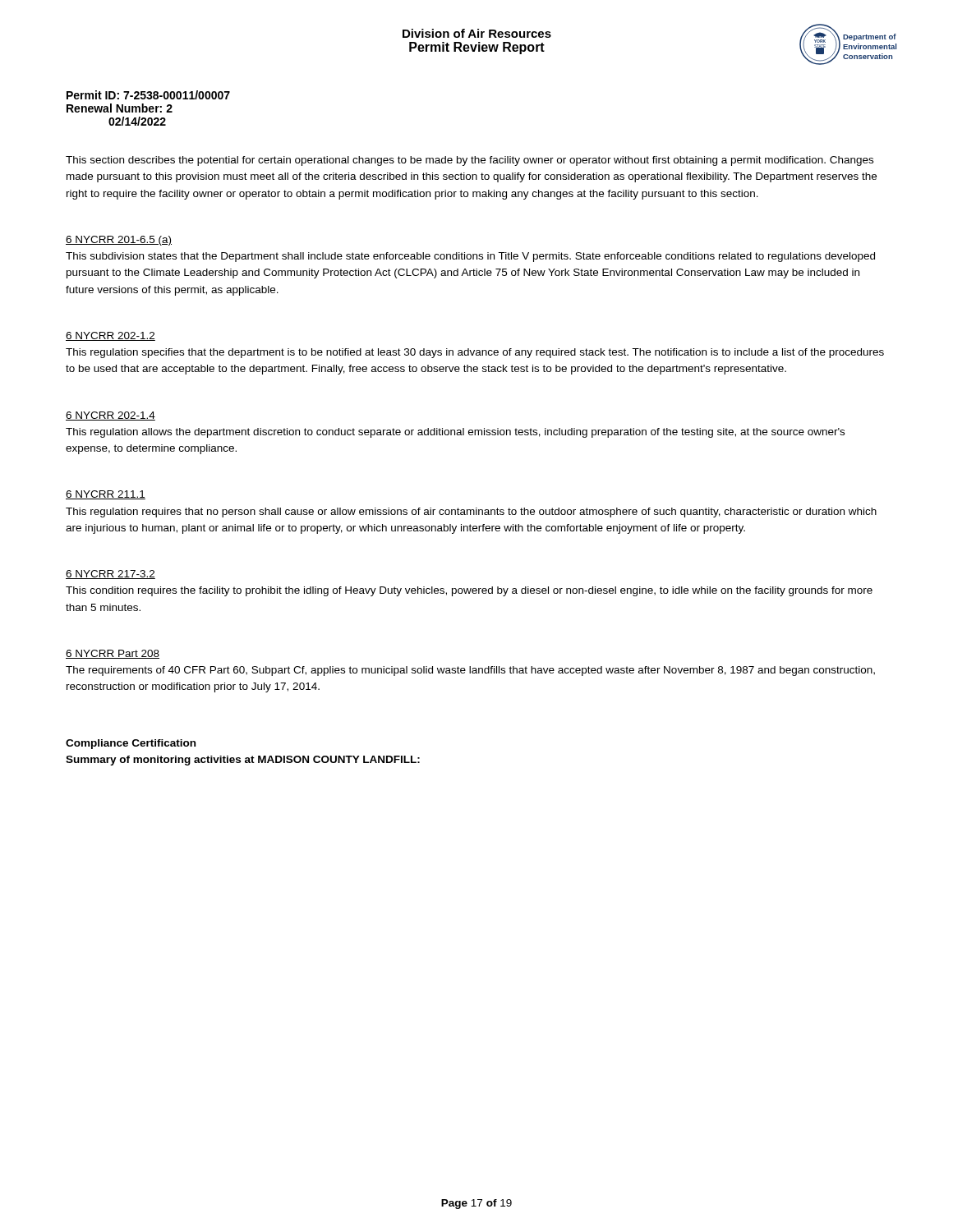The width and height of the screenshot is (953, 1232).
Task: Find the block on this page that starts "Compliance Certification Summary of monitoring"
Action: tap(131, 744)
